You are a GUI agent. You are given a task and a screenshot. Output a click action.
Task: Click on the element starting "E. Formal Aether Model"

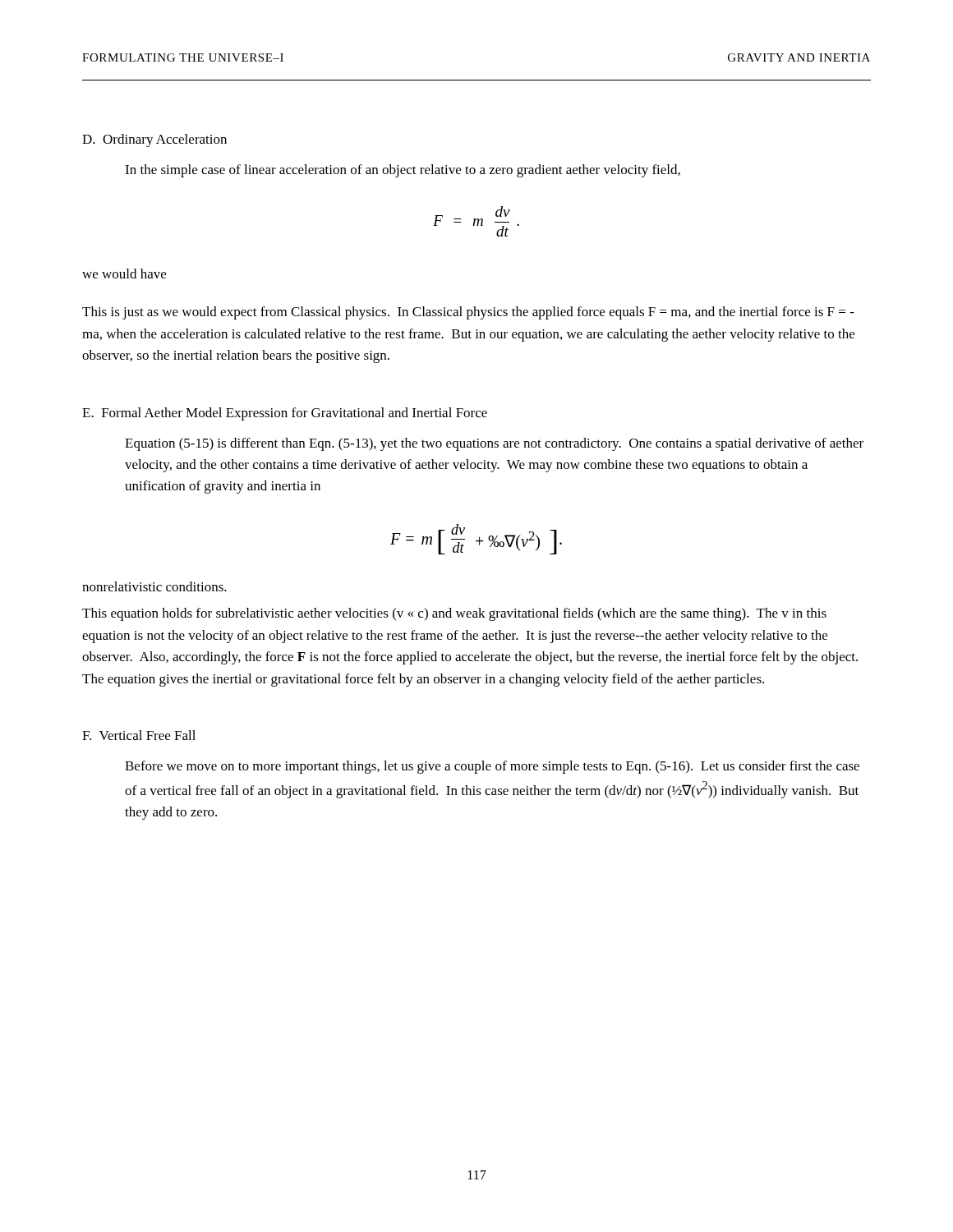285,412
